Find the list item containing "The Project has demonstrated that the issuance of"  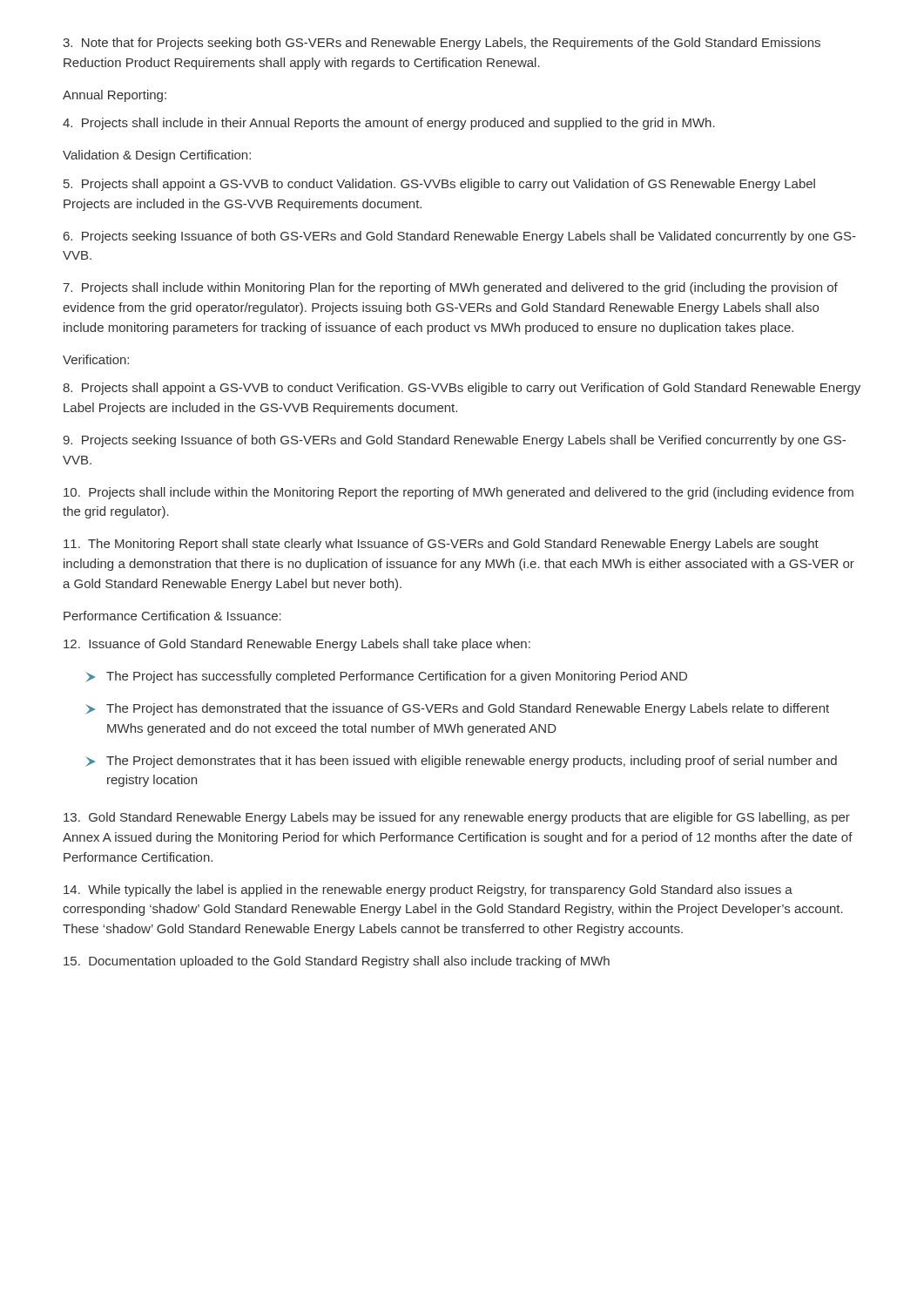(472, 719)
